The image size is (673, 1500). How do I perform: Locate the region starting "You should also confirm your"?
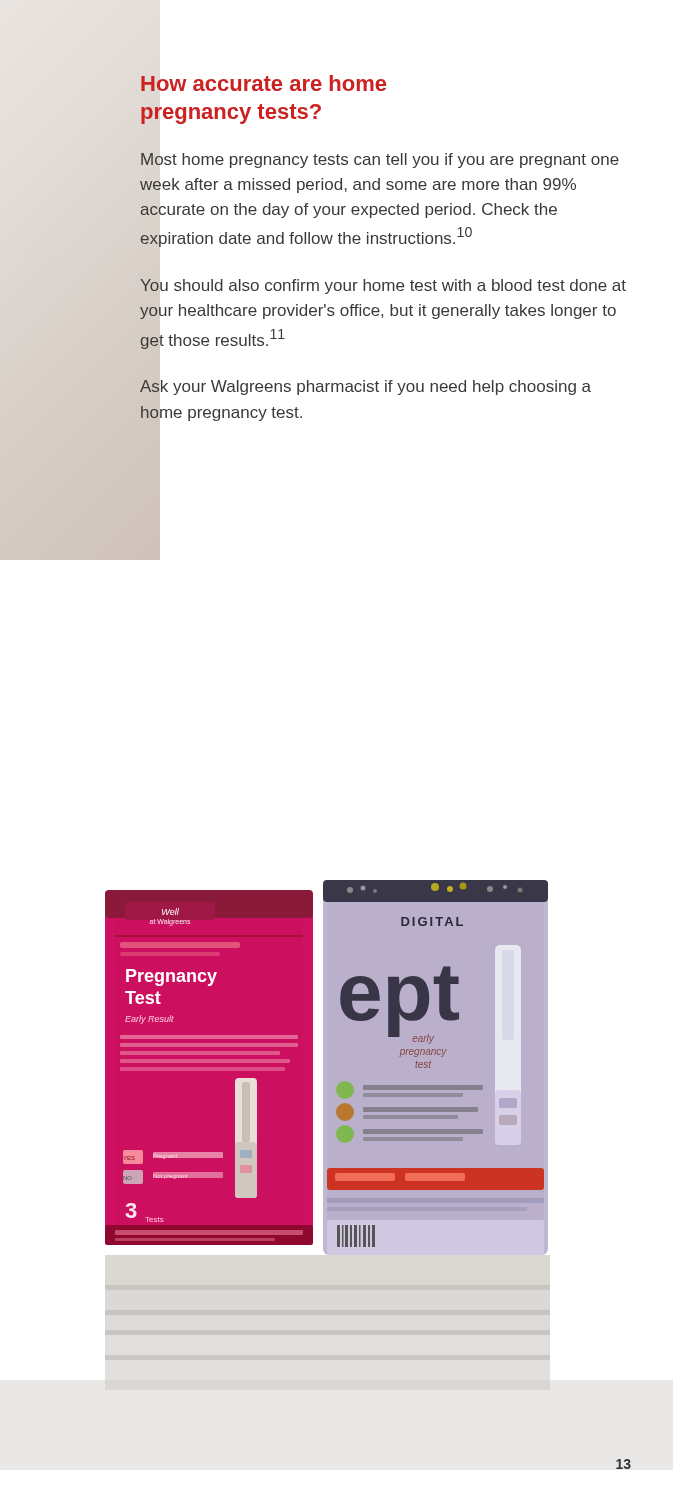click(383, 313)
